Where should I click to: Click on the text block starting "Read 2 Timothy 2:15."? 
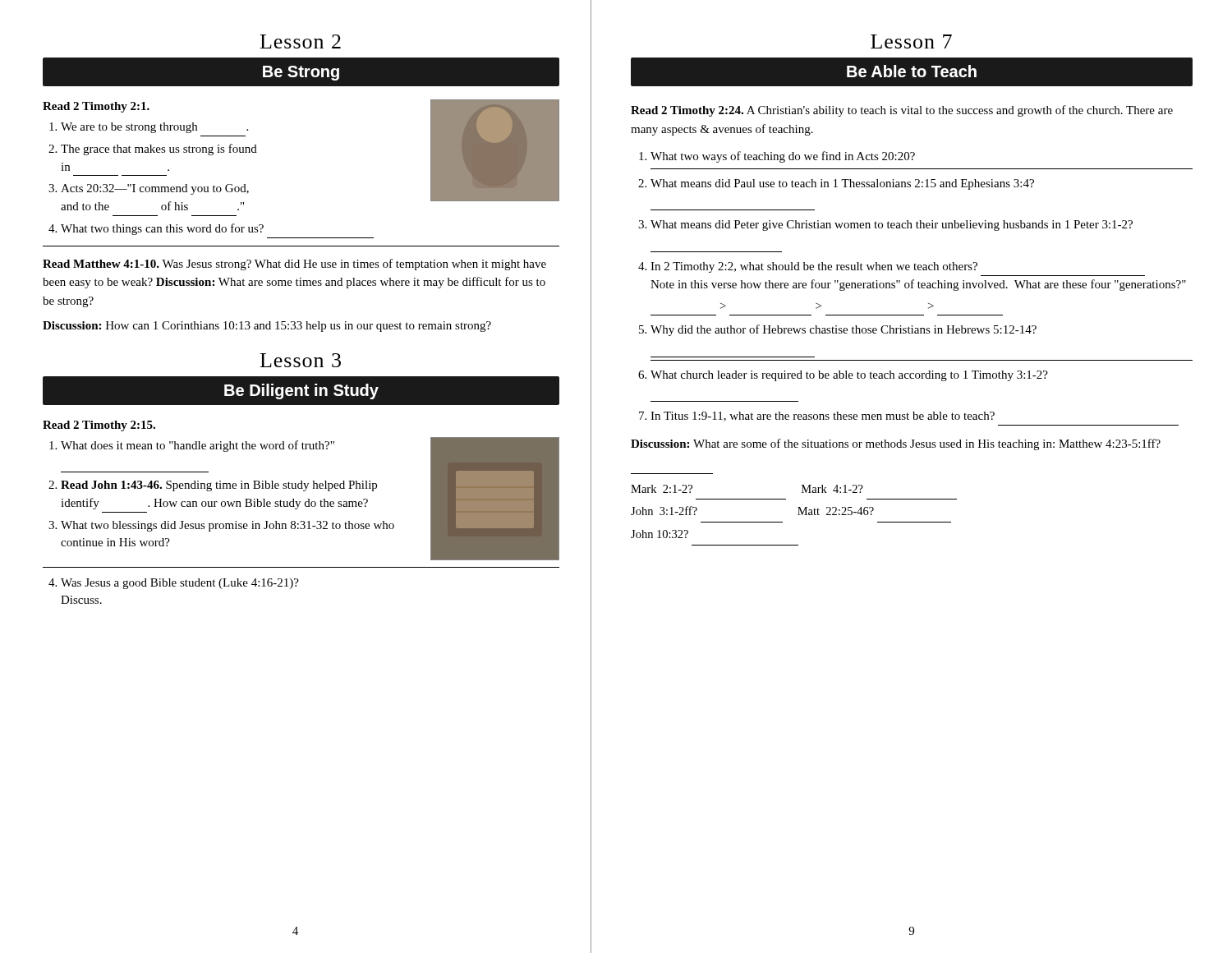click(x=99, y=424)
